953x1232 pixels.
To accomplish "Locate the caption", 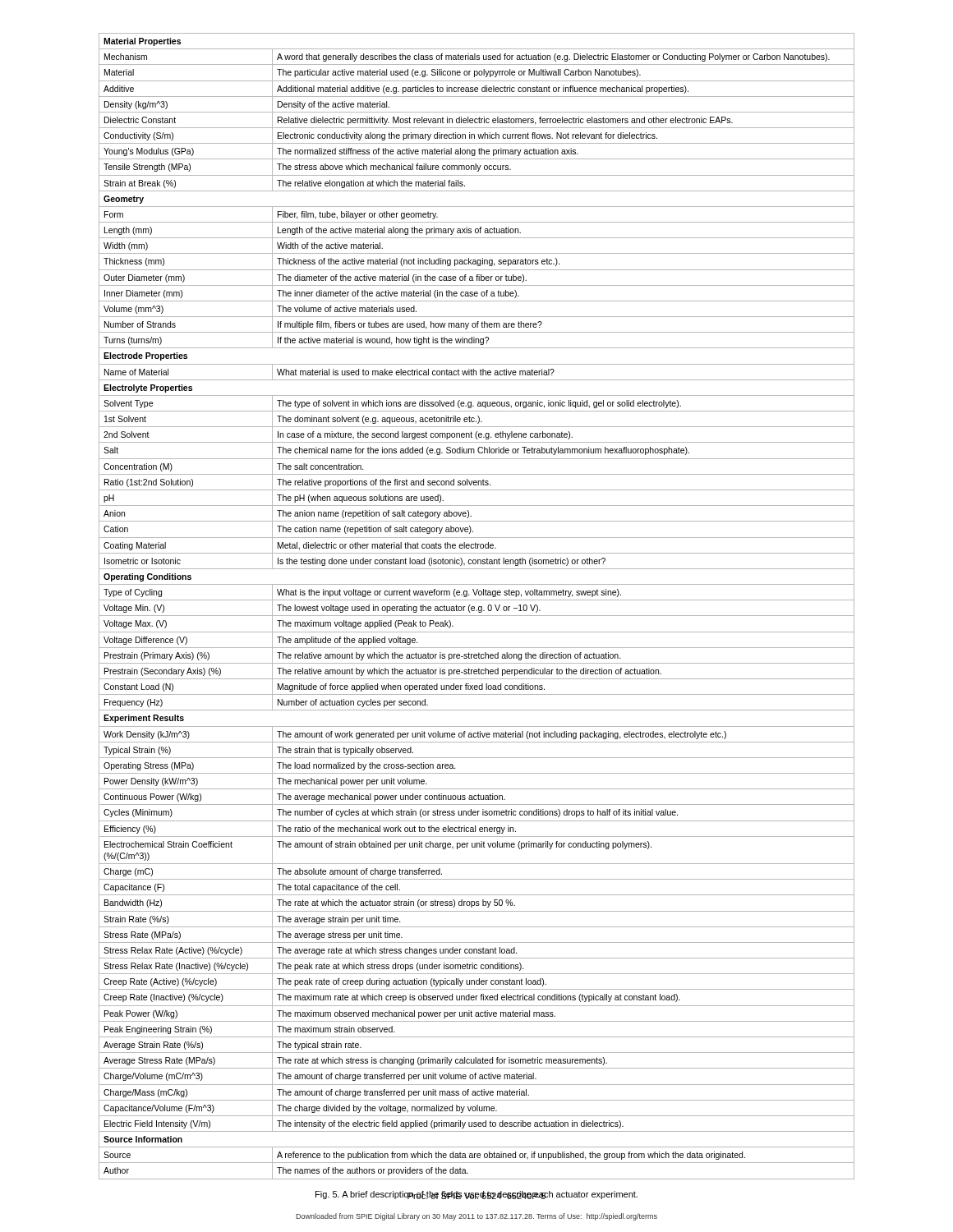I will (476, 1194).
